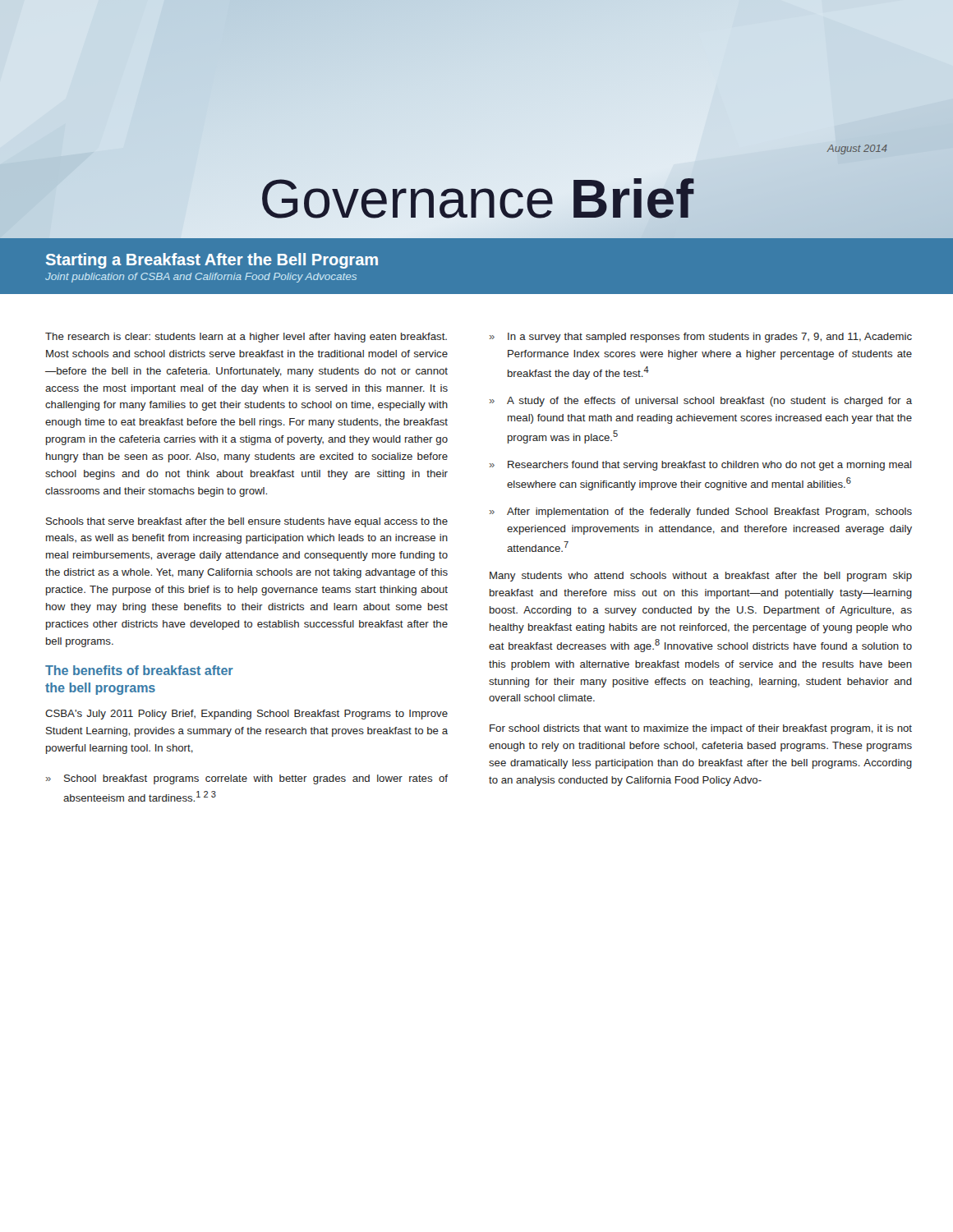Locate the text block starting "» Researchers found that serving"
This screenshot has width=953, height=1232.
[x=700, y=475]
